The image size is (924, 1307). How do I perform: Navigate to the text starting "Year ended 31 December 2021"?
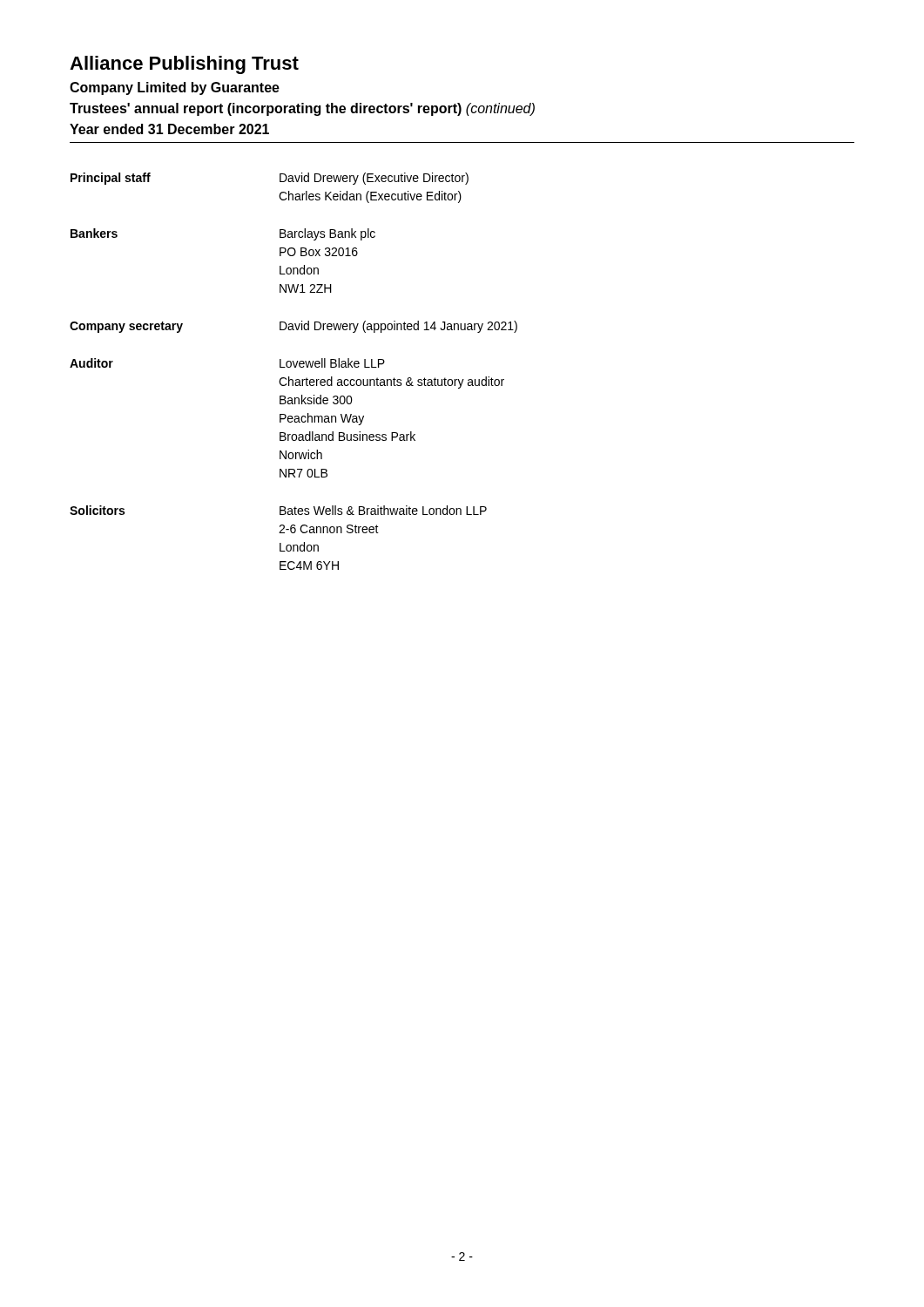pos(170,129)
